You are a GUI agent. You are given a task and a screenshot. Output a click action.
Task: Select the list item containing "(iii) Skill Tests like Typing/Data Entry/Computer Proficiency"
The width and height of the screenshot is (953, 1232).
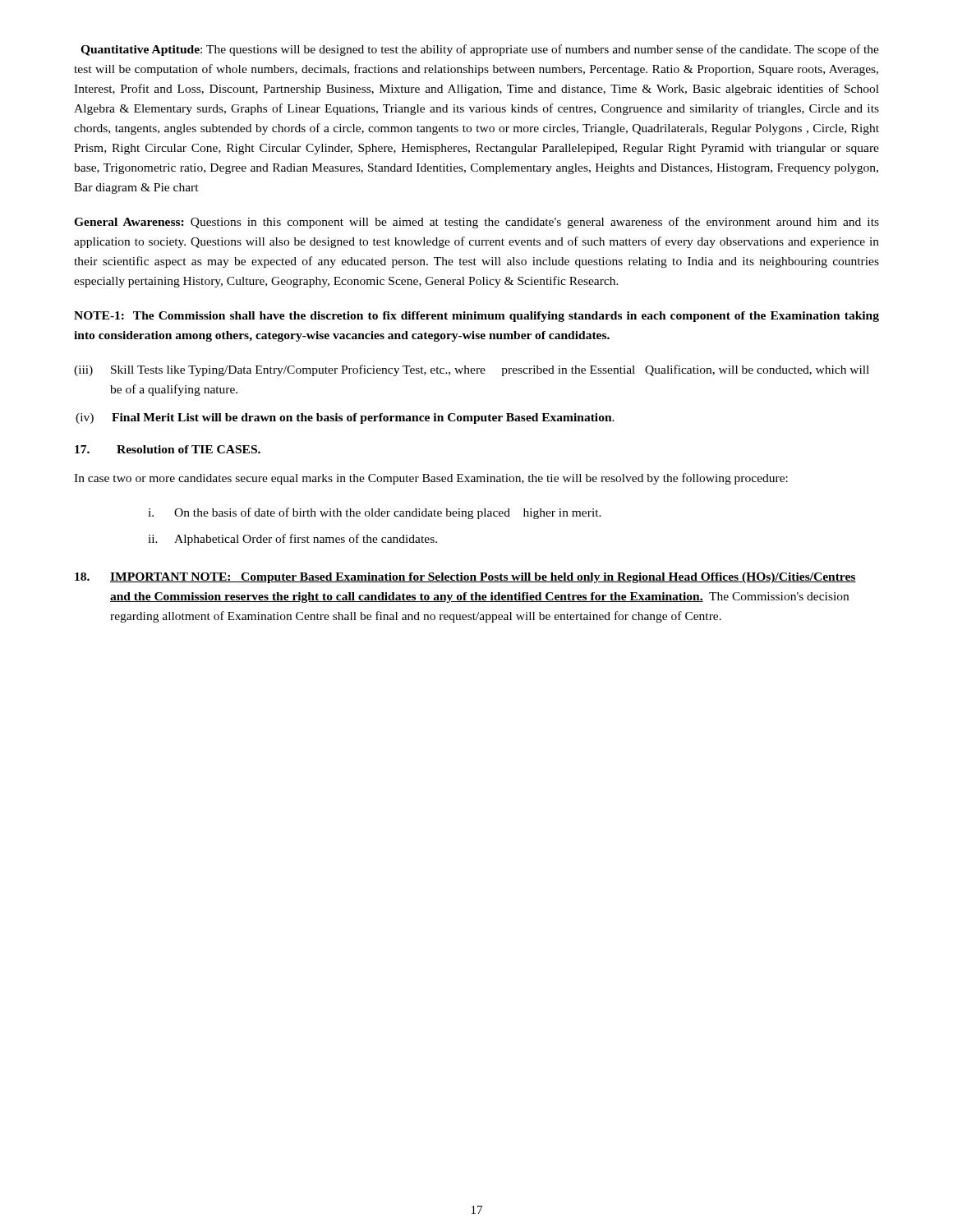click(476, 380)
